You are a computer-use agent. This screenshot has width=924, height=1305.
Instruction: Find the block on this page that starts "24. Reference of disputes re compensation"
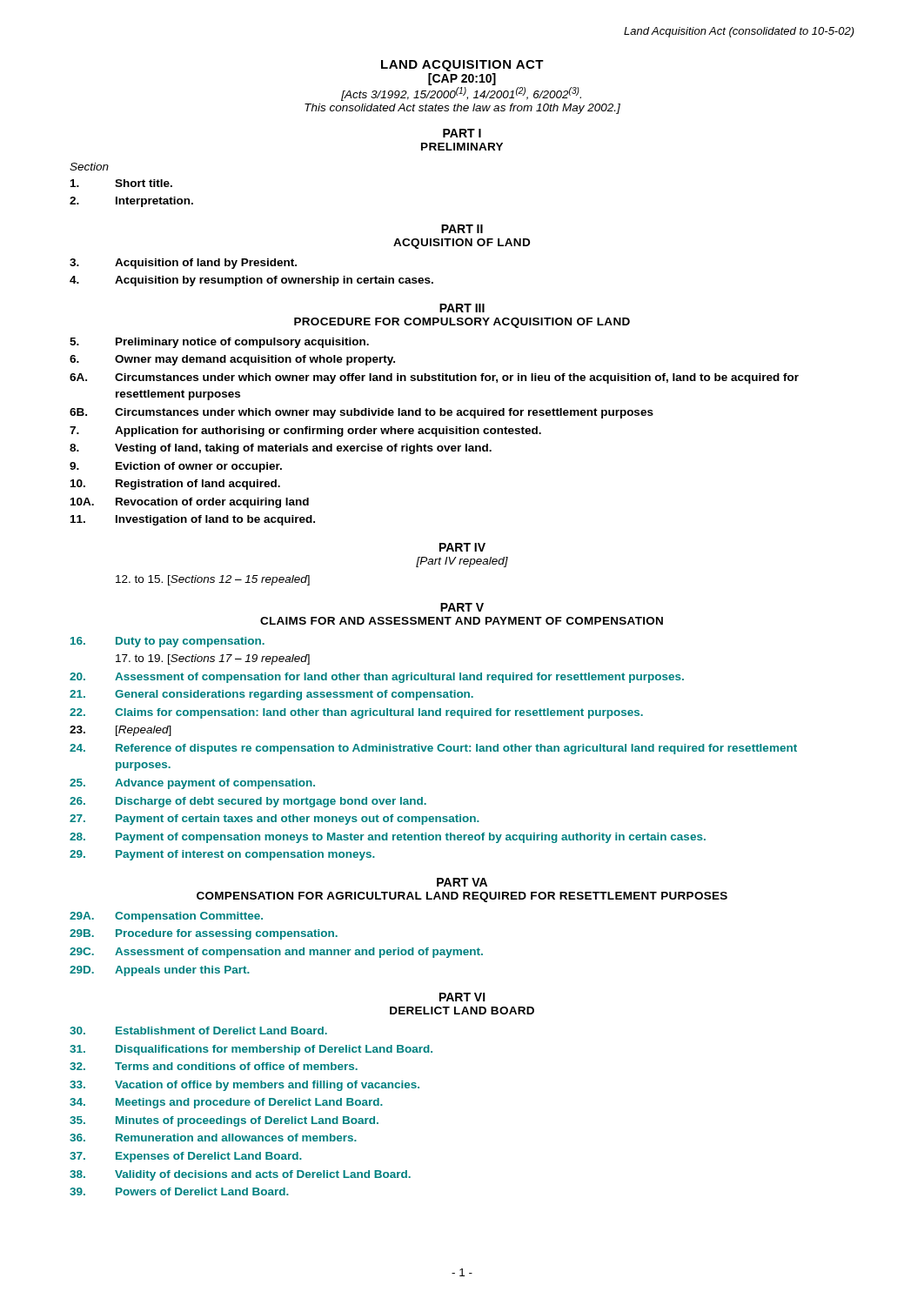point(462,756)
